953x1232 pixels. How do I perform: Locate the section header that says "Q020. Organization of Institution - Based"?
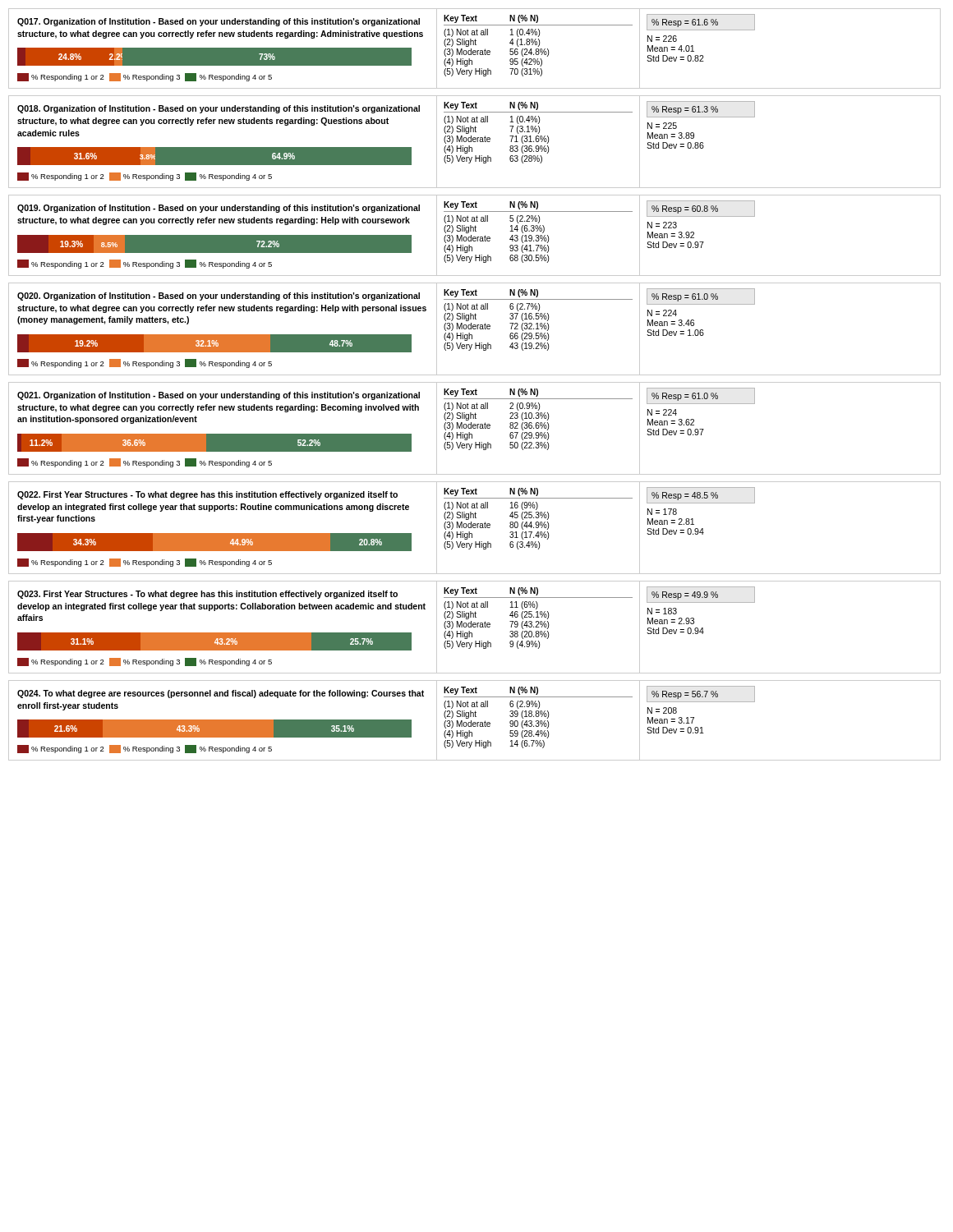point(222,308)
